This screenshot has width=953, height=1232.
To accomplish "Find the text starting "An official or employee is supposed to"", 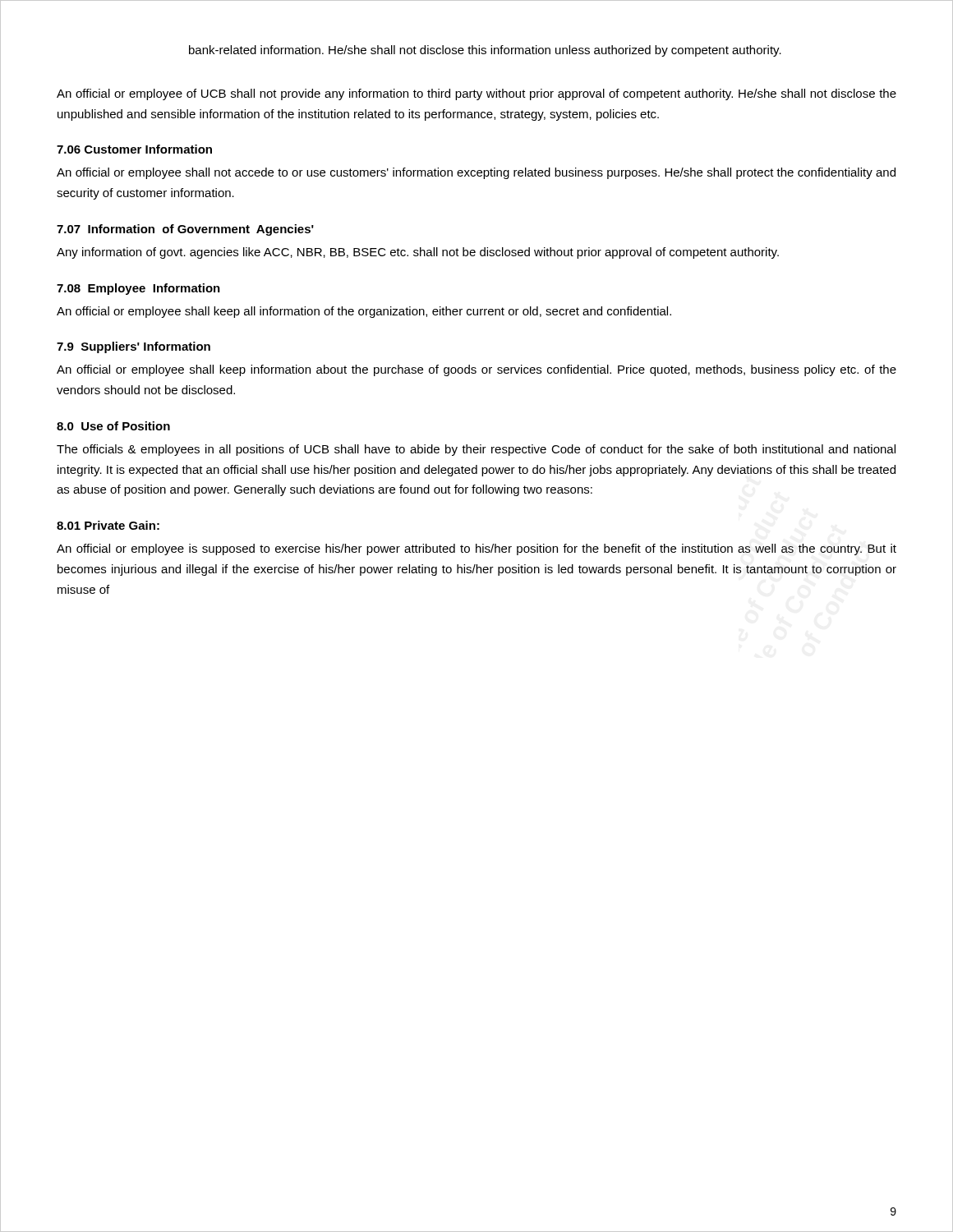I will tap(476, 569).
